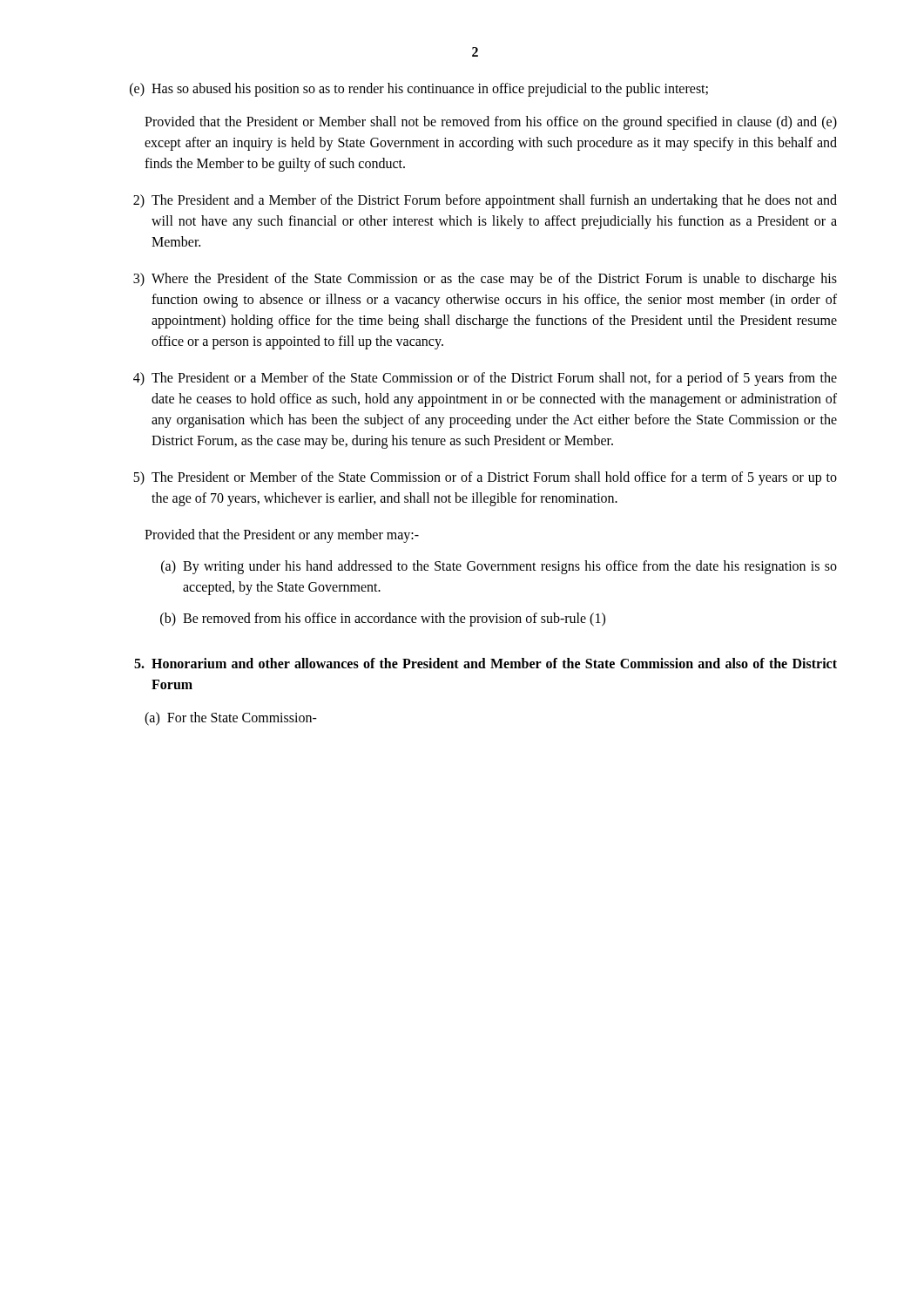Screen dimensions: 1307x924
Task: Click on the list item with the text "3) Where the President of the"
Action: 475,310
